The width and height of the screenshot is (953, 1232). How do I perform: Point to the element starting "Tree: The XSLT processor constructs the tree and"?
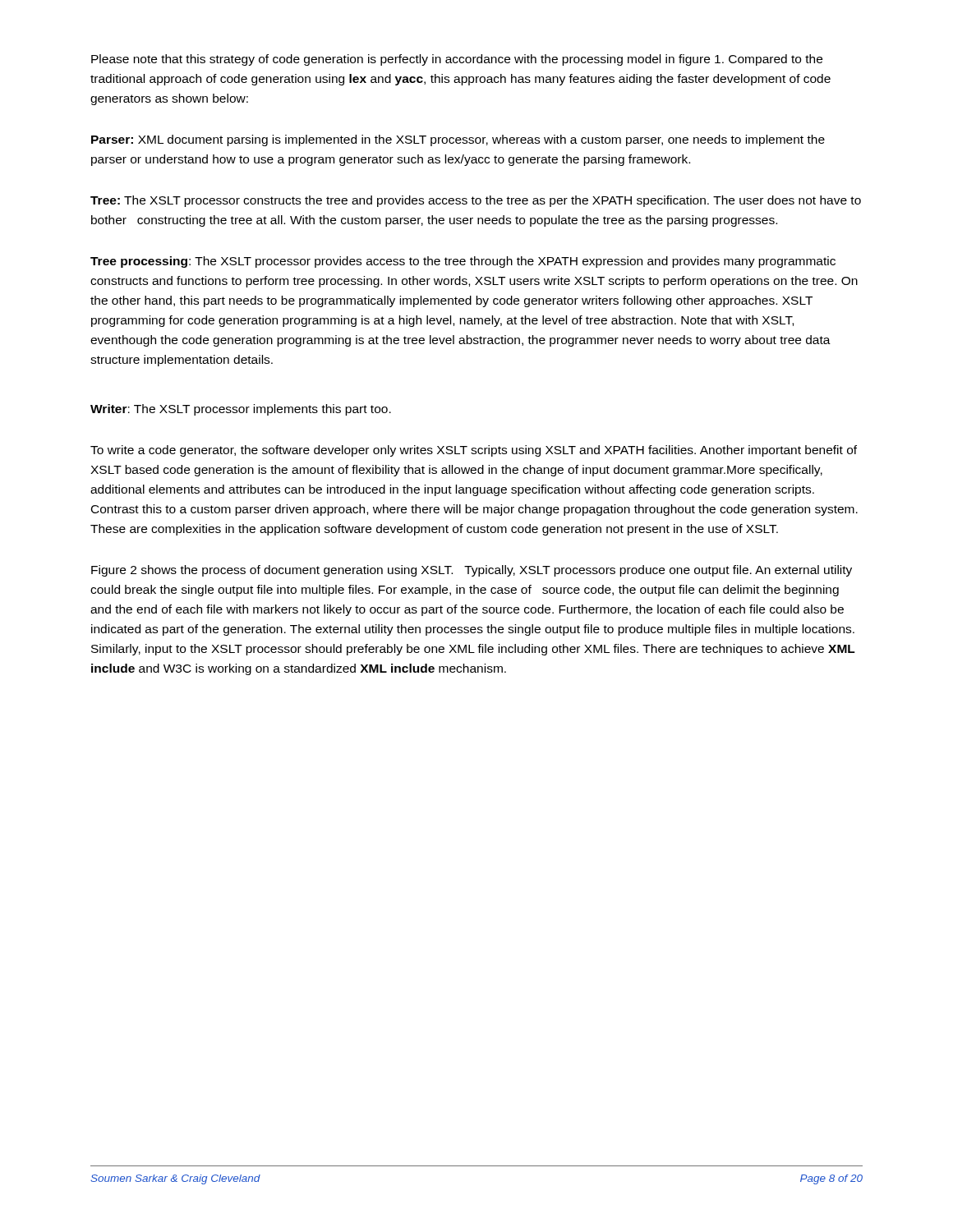click(x=476, y=210)
